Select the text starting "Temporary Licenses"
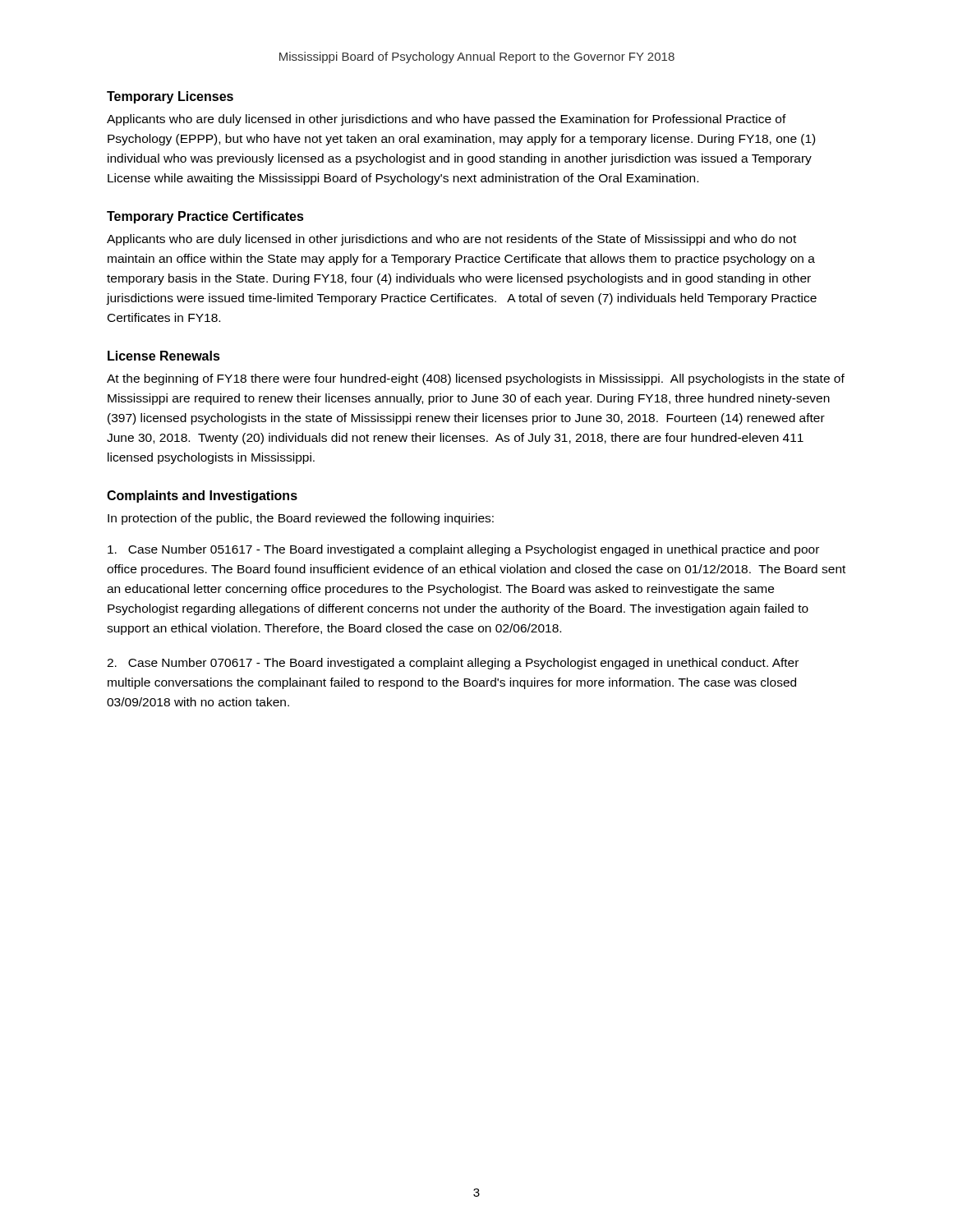 170,97
